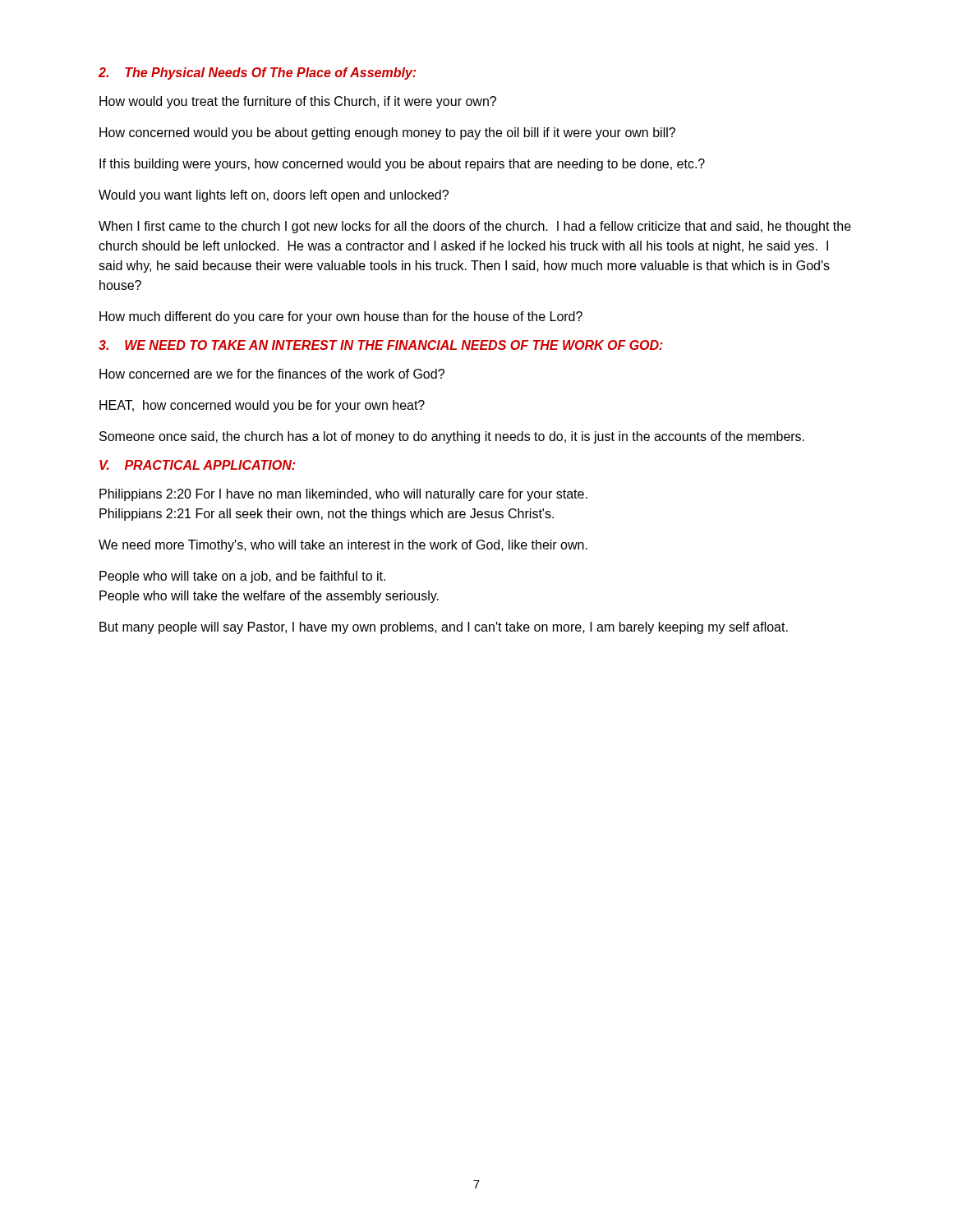Find the block starting "2. The Physical Needs Of The Place"
The image size is (953, 1232).
click(258, 73)
